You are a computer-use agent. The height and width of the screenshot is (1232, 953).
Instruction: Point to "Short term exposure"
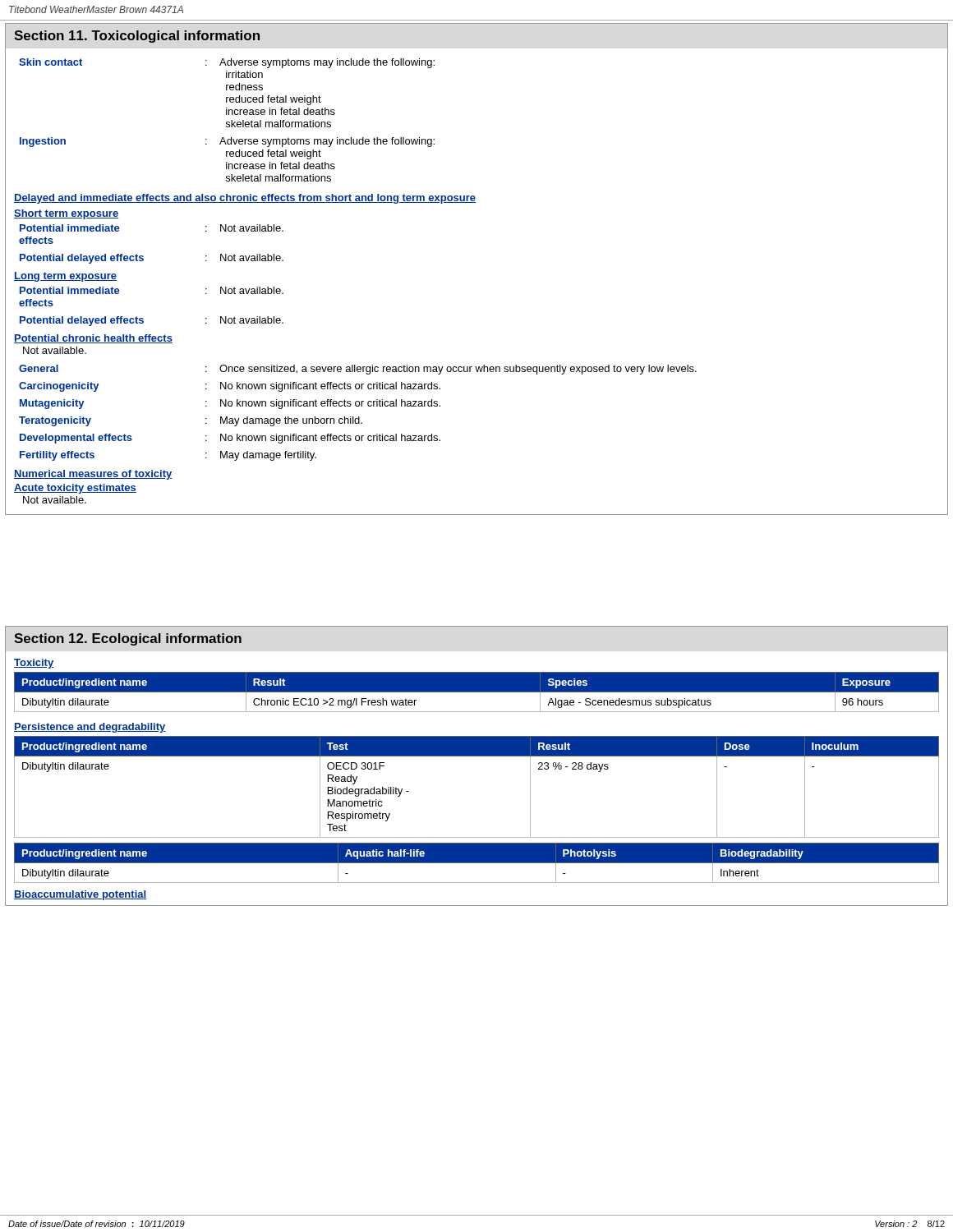[66, 213]
